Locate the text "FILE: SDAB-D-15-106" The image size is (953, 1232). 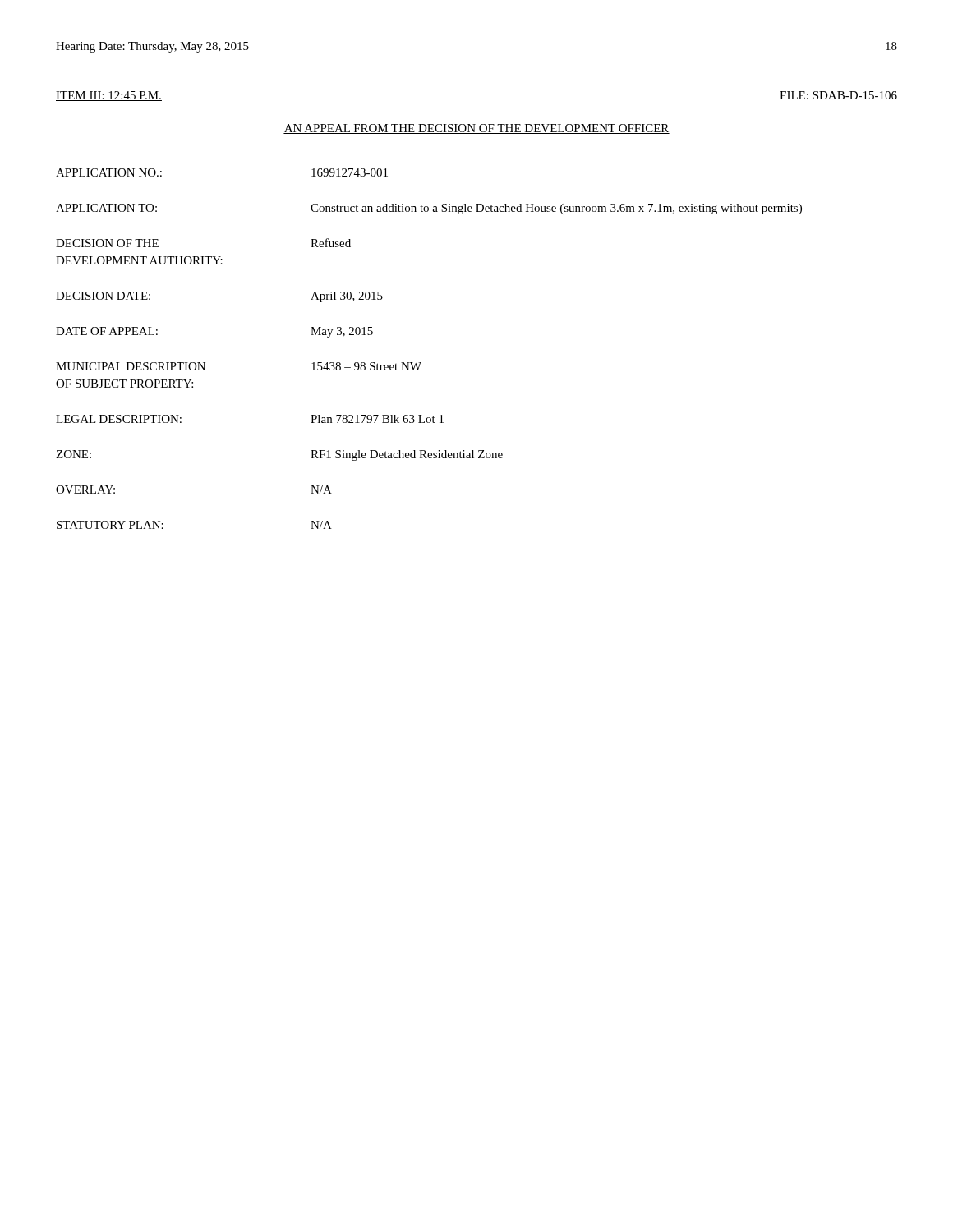pos(838,95)
